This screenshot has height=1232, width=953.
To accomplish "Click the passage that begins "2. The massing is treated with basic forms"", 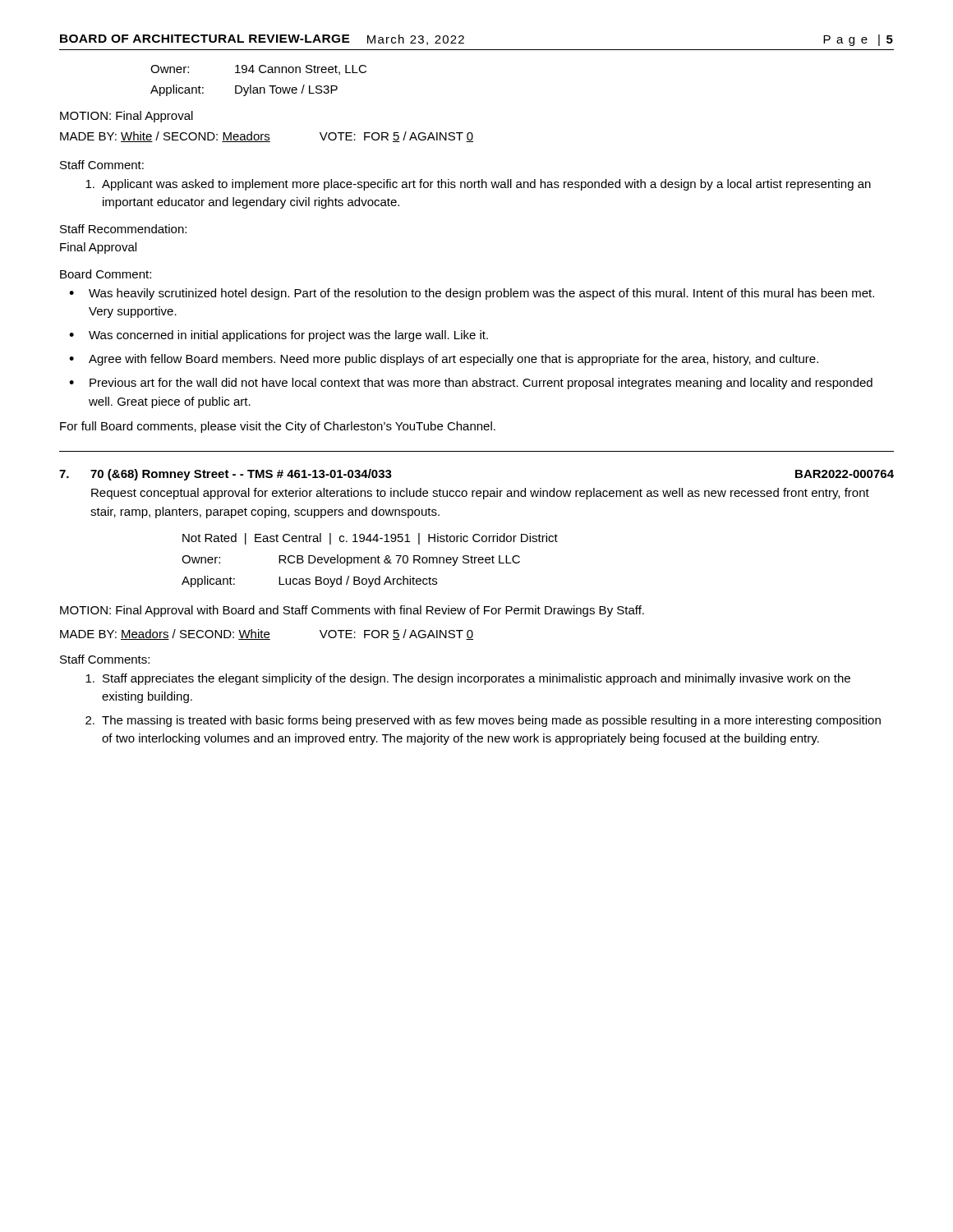I will tap(486, 730).
